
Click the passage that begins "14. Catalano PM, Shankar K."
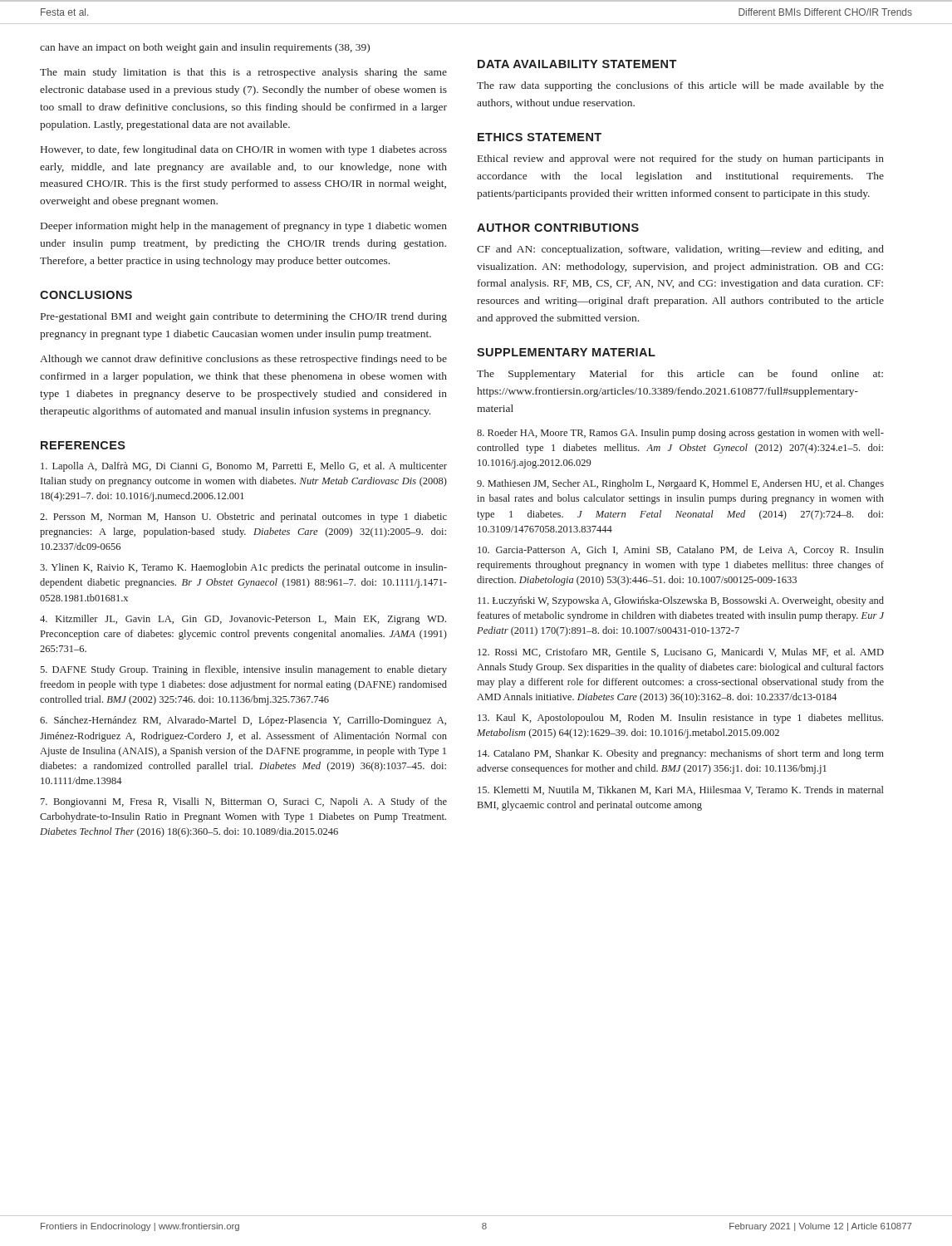tap(680, 761)
